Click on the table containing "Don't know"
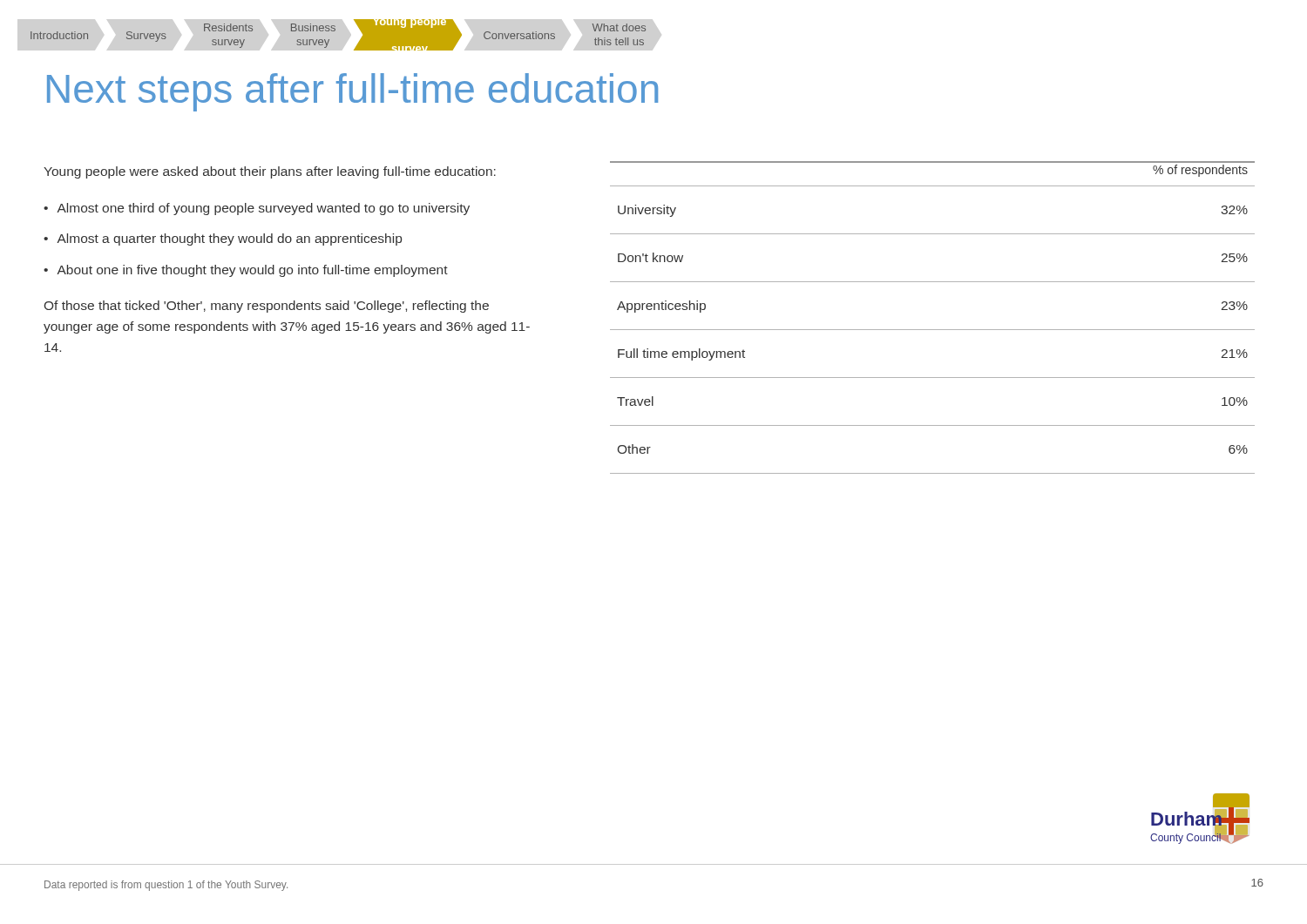The height and width of the screenshot is (924, 1307). [x=932, y=317]
